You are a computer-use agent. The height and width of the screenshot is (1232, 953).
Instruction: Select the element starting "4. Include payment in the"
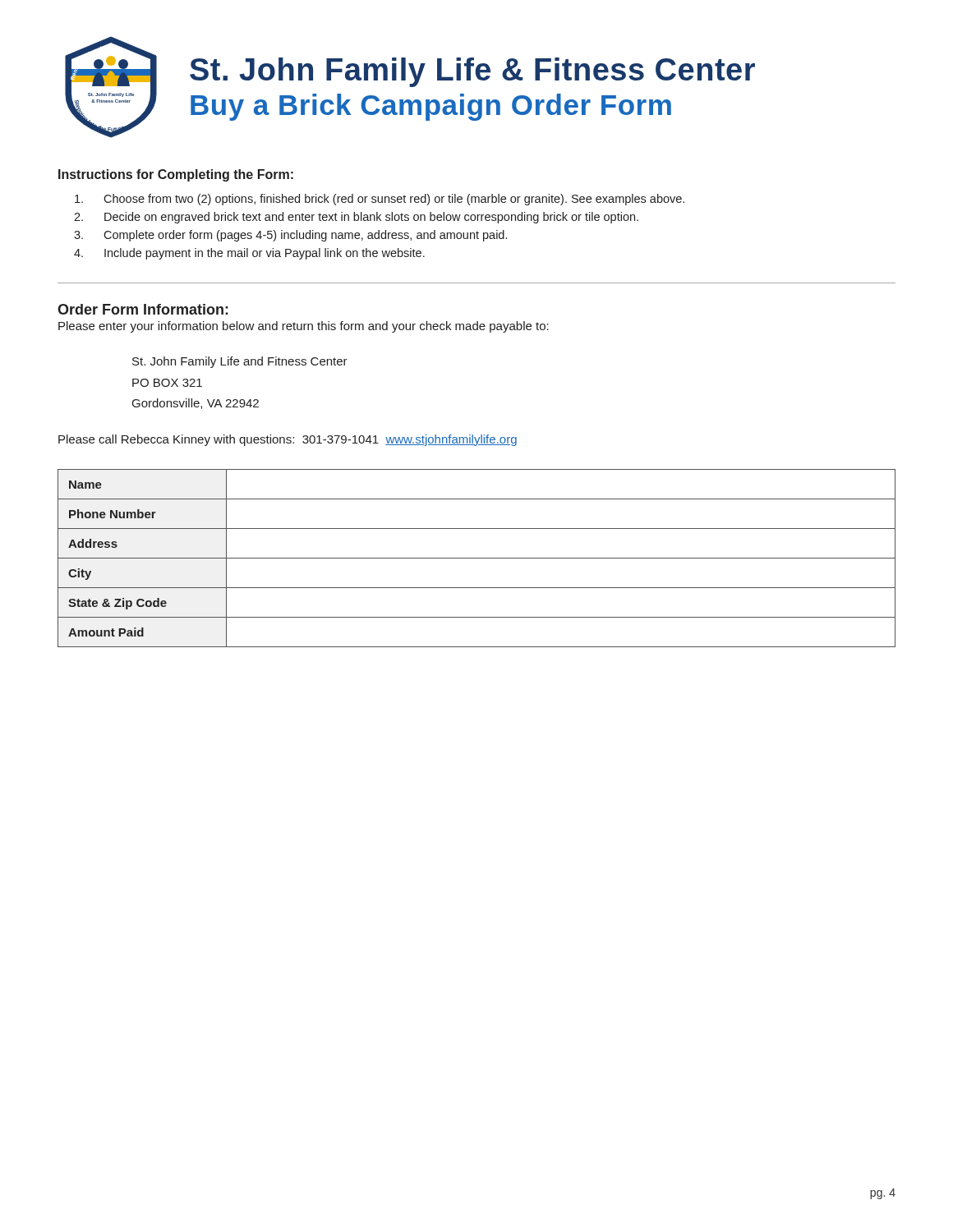[241, 253]
